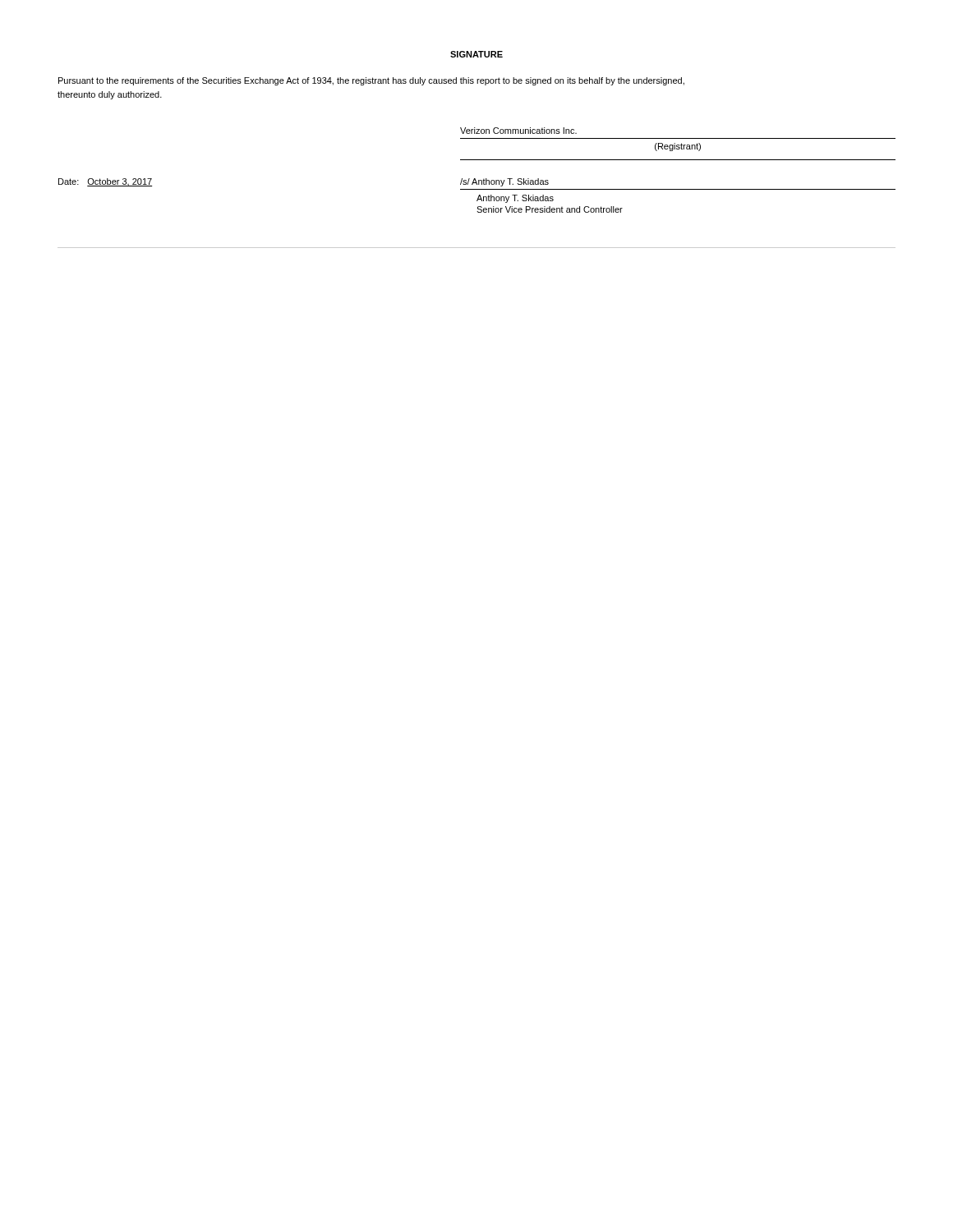
Task: Click on the element starting "Senior Vice President and Controller"
Action: (549, 209)
